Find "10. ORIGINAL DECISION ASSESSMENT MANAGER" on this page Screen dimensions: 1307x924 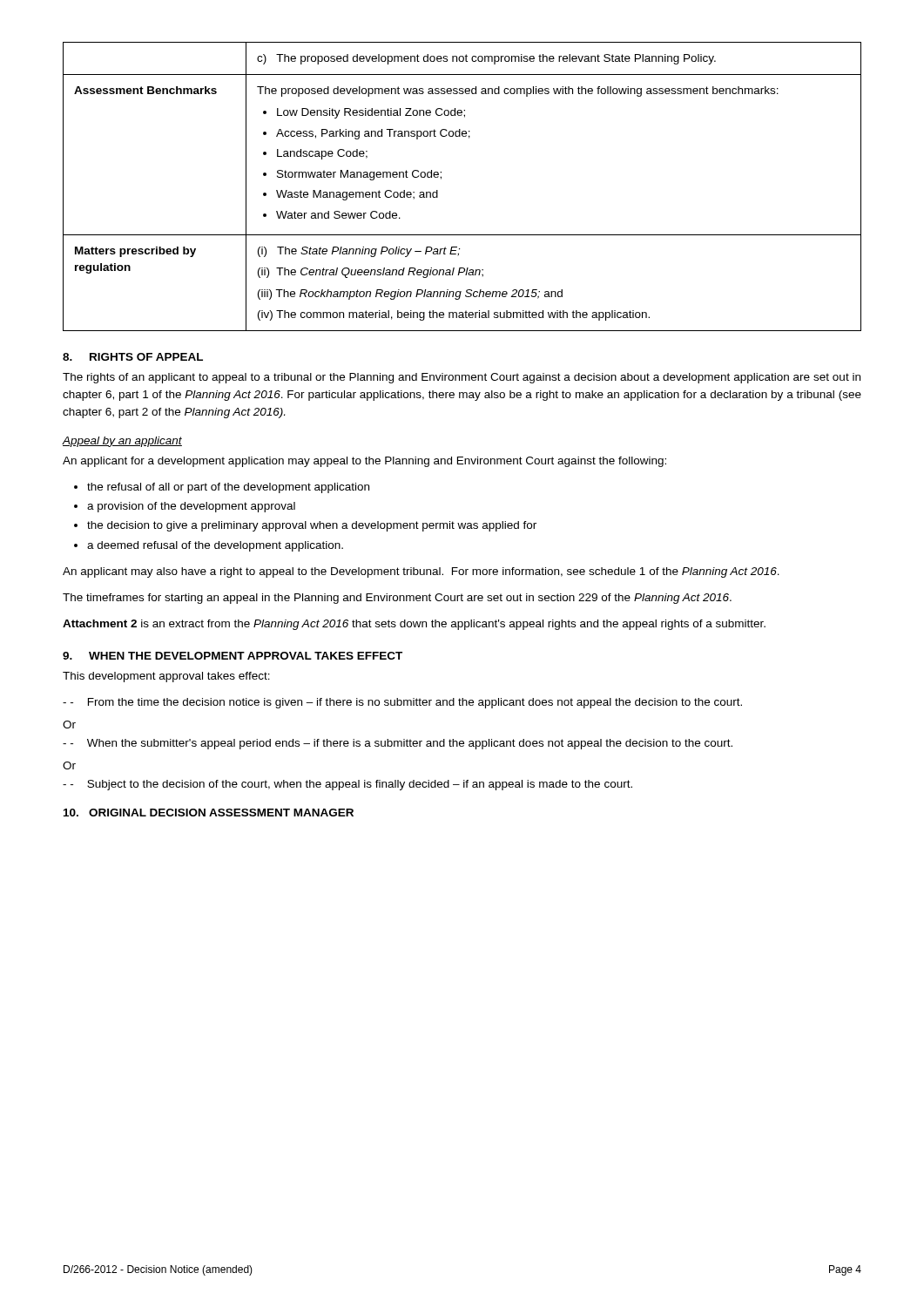208,812
